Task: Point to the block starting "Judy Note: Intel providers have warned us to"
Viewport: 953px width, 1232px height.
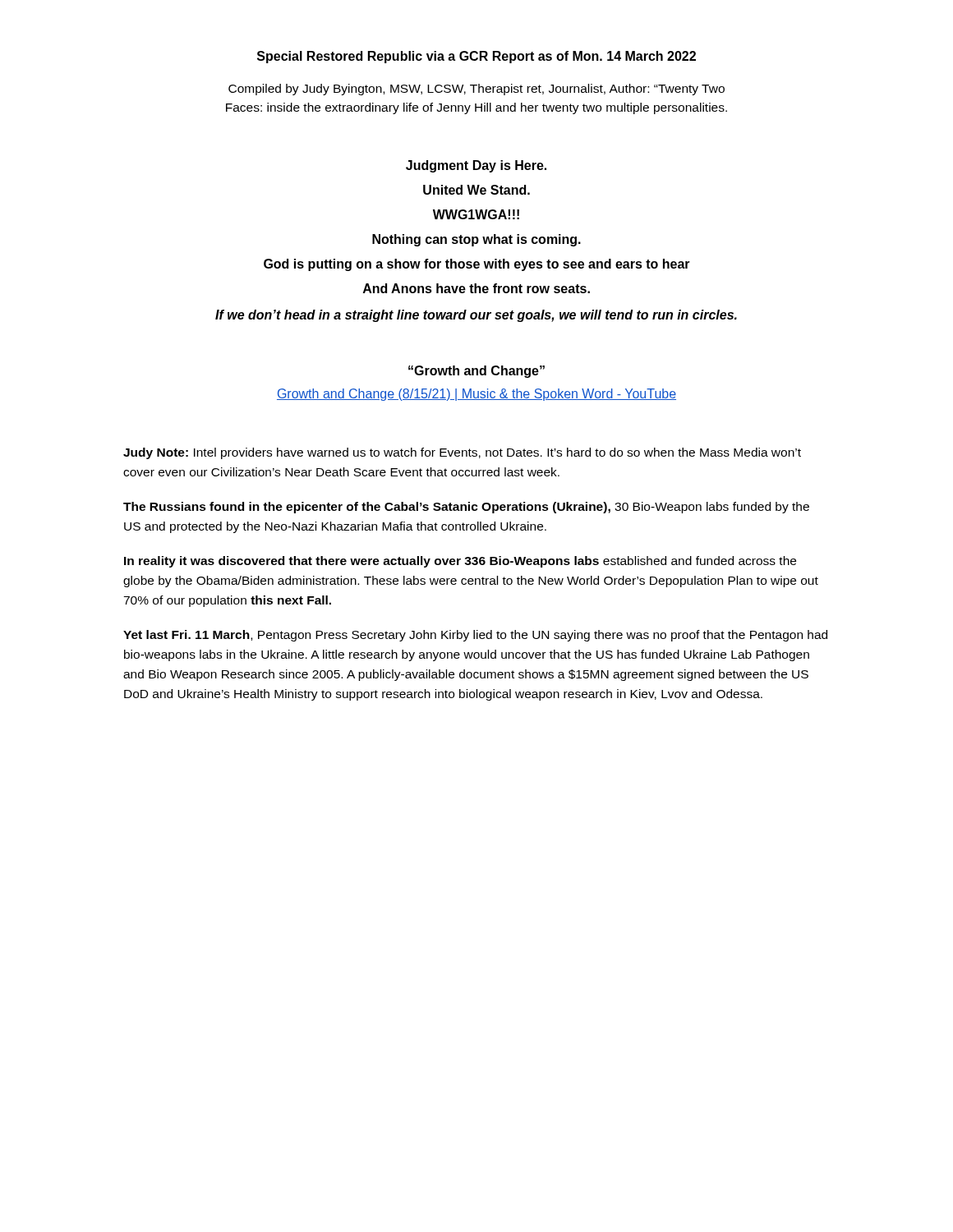Action: click(462, 462)
